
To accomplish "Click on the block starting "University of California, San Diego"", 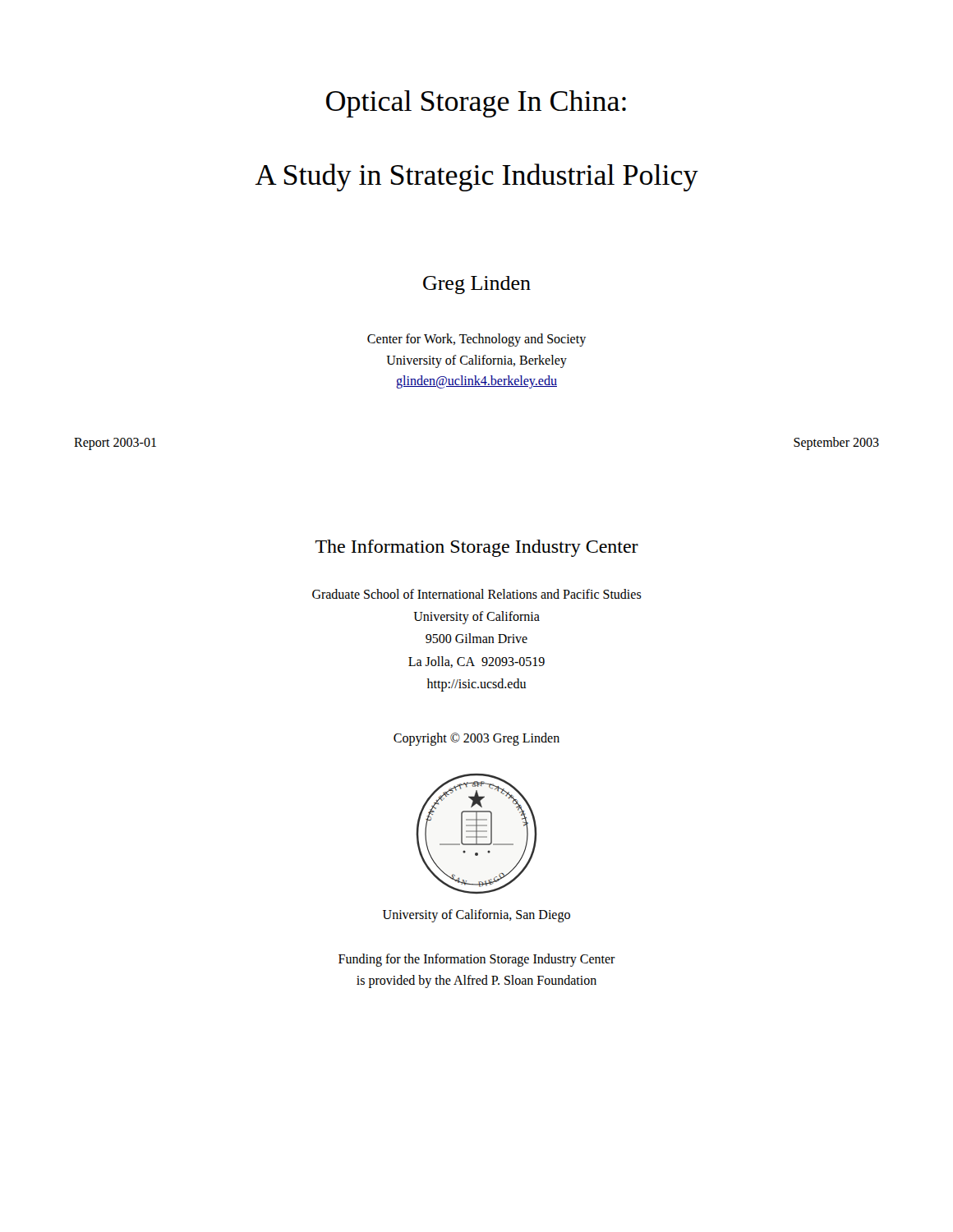I will point(476,915).
